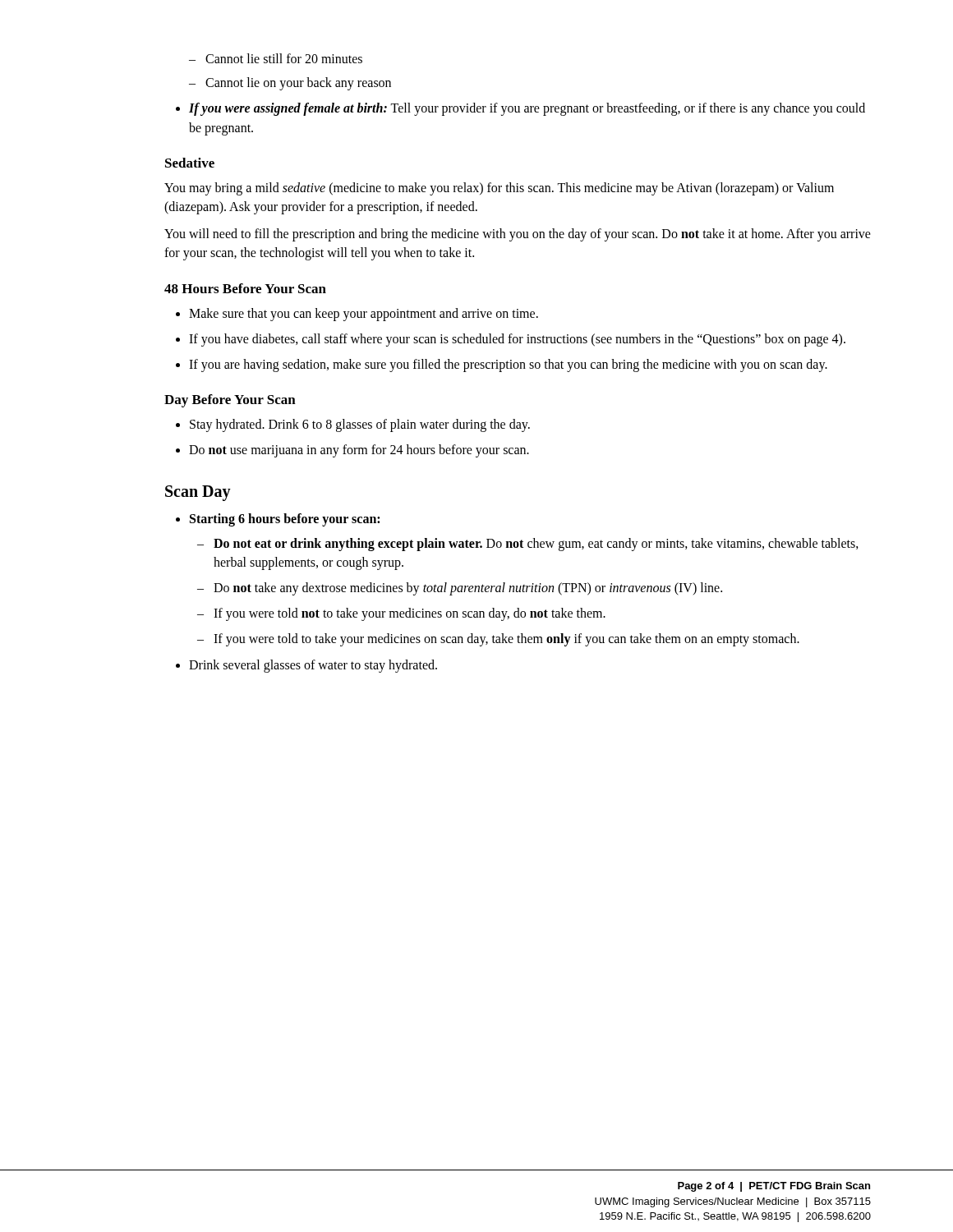Click on the passage starting "If you were told to take"
The height and width of the screenshot is (1232, 953).
click(534, 639)
